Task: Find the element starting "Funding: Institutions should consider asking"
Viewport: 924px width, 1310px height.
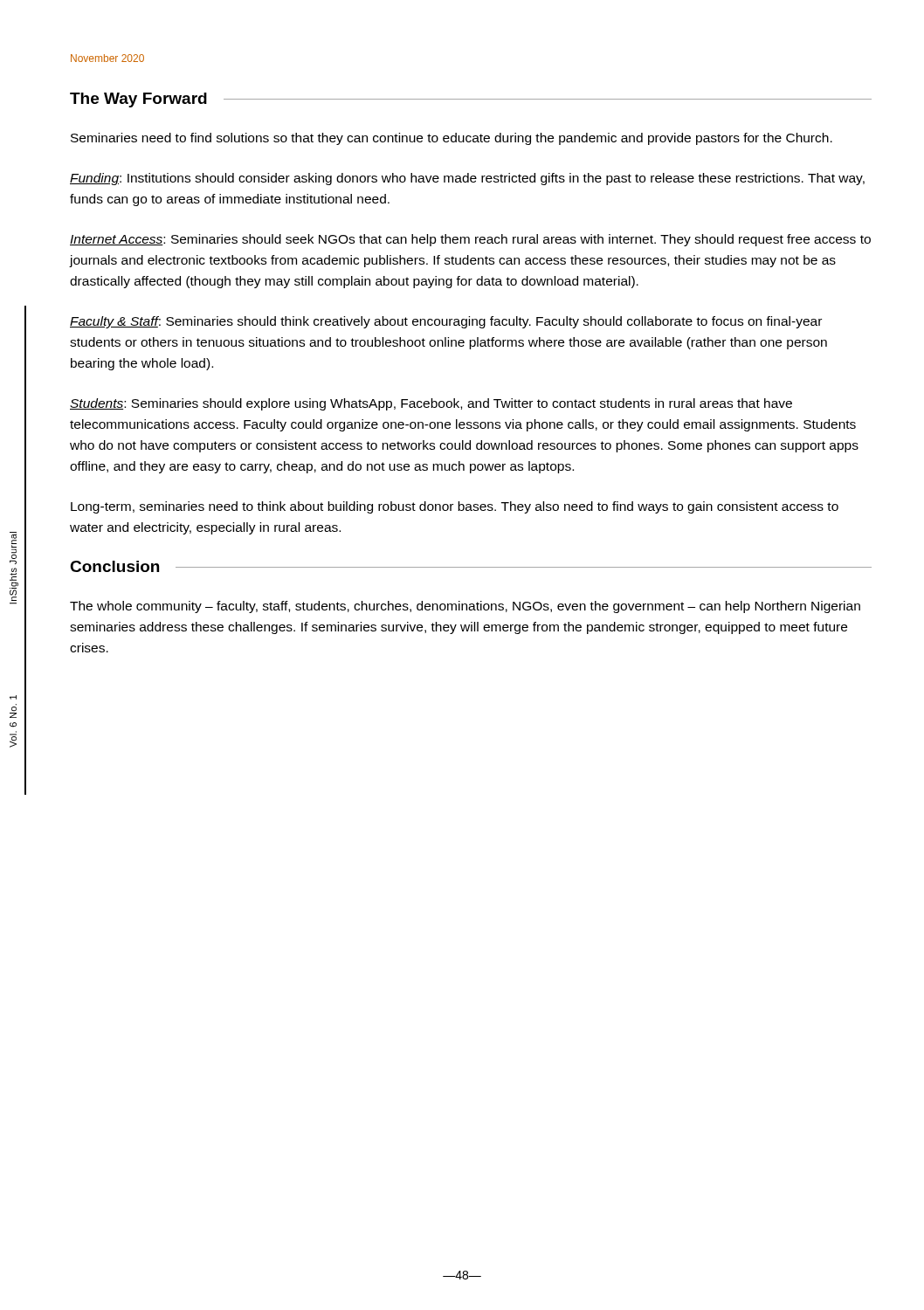Action: coord(468,188)
